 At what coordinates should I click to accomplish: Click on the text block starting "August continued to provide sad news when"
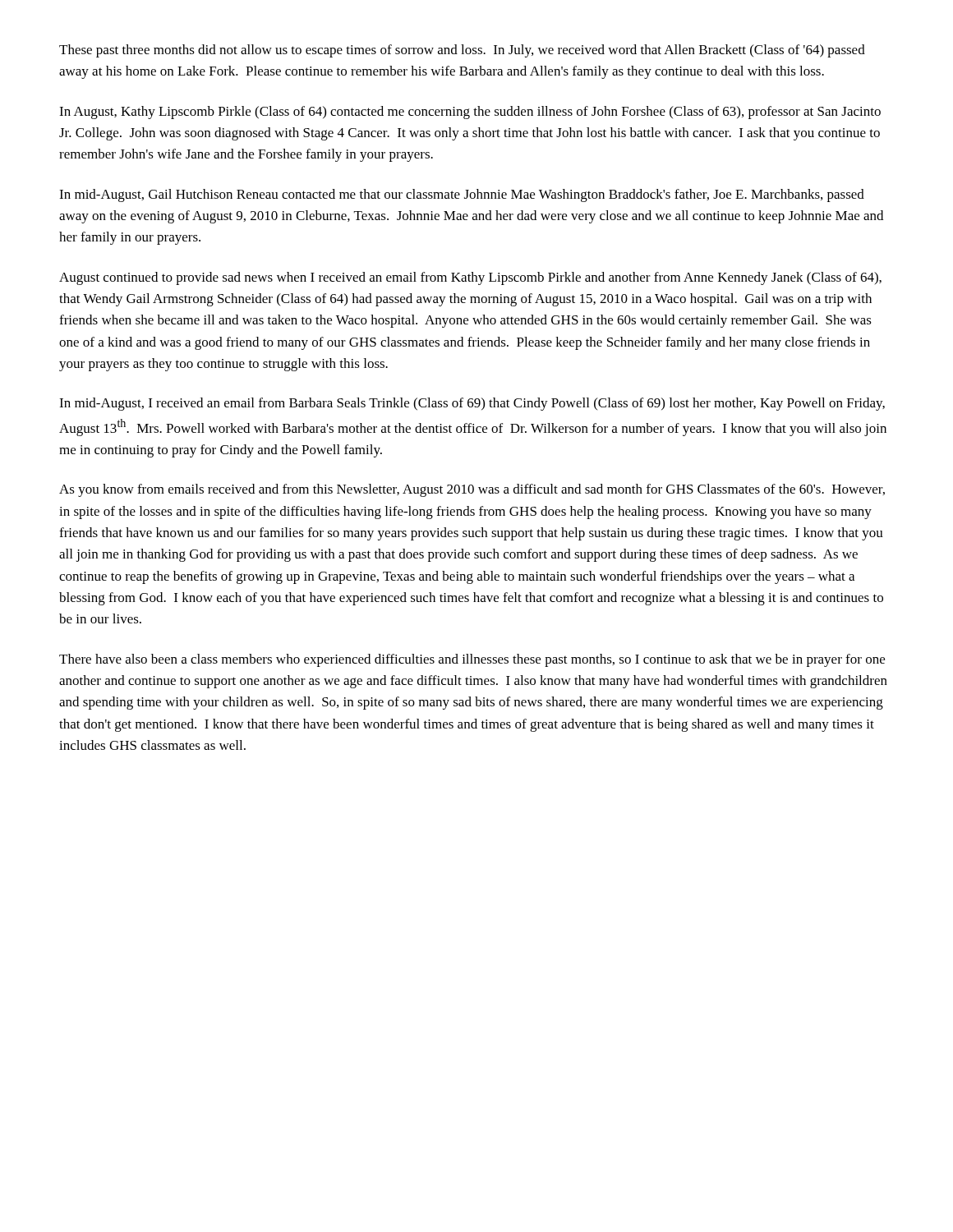(471, 320)
